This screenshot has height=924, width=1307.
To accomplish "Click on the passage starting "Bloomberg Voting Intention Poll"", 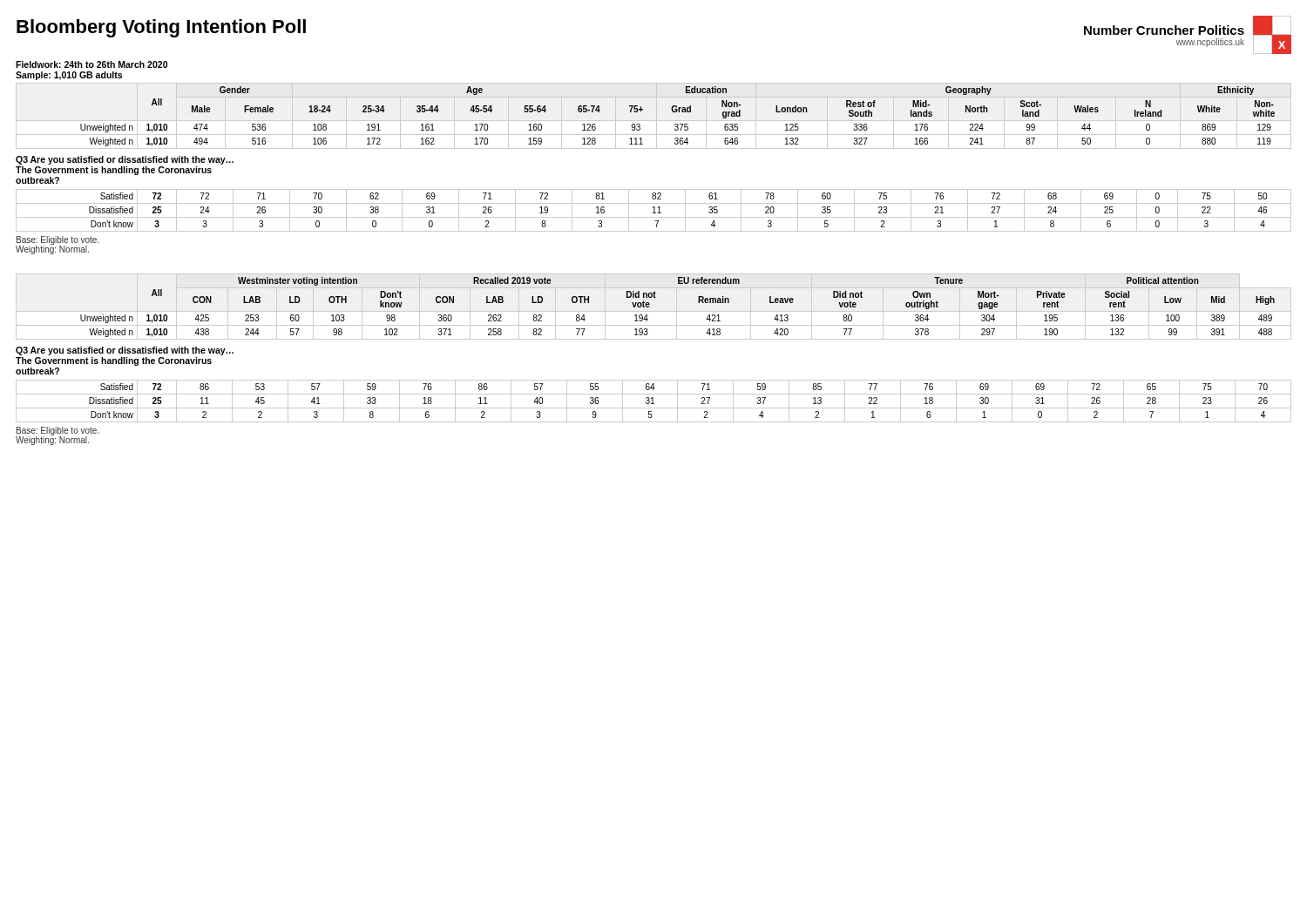I will click(161, 27).
